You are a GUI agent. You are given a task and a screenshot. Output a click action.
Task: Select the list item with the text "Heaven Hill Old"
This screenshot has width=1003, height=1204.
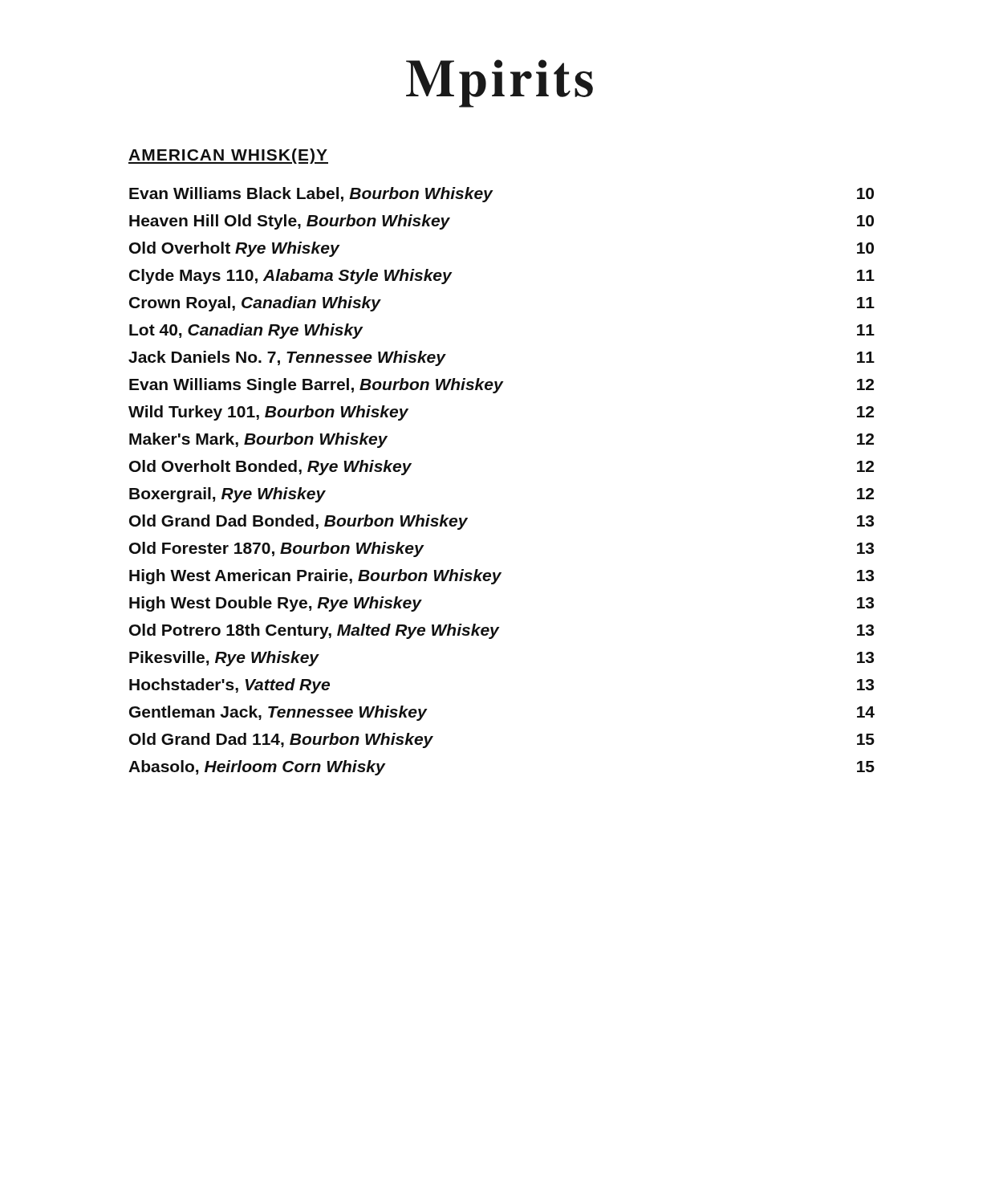click(x=292, y=222)
